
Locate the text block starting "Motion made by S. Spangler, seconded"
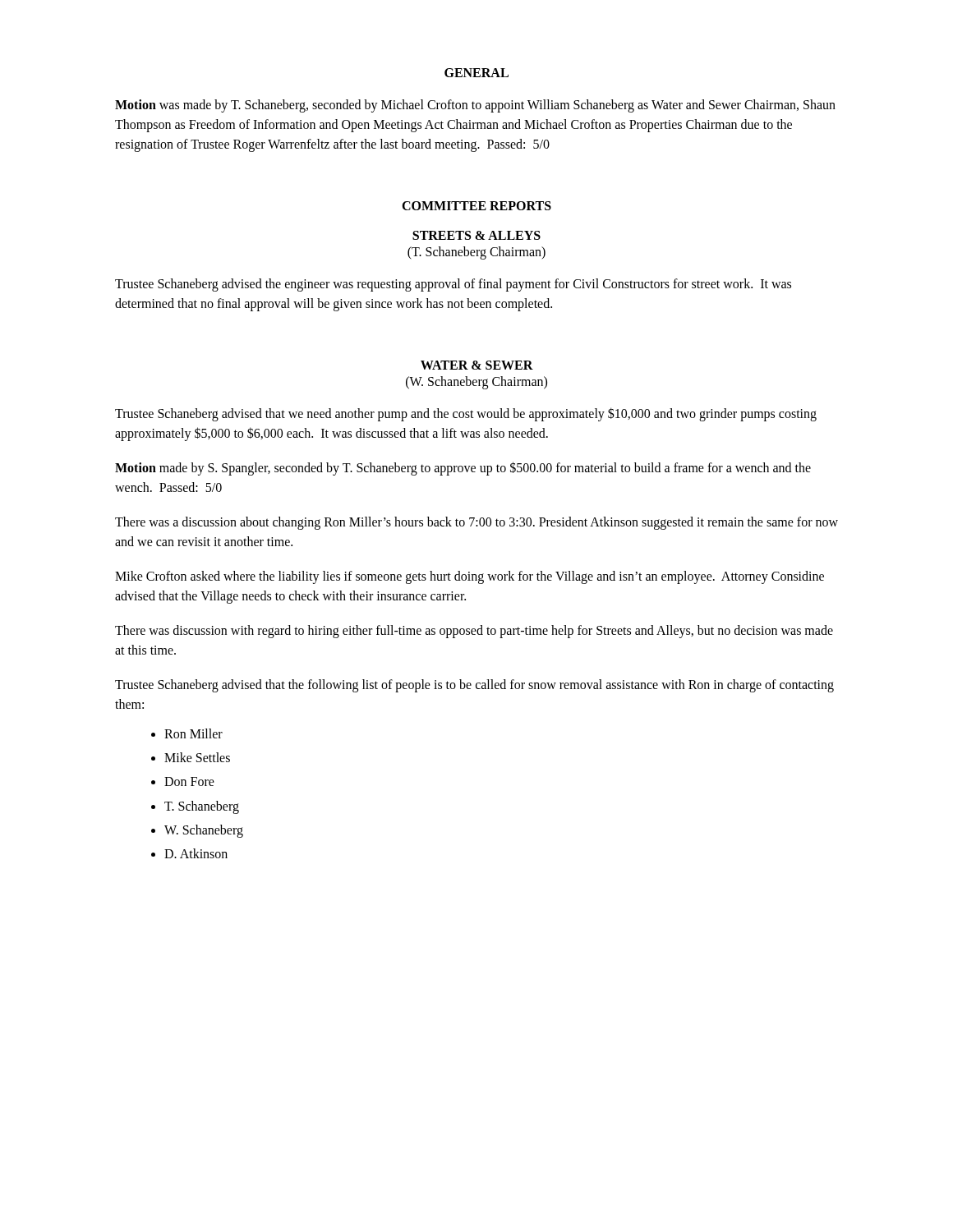pos(463,478)
